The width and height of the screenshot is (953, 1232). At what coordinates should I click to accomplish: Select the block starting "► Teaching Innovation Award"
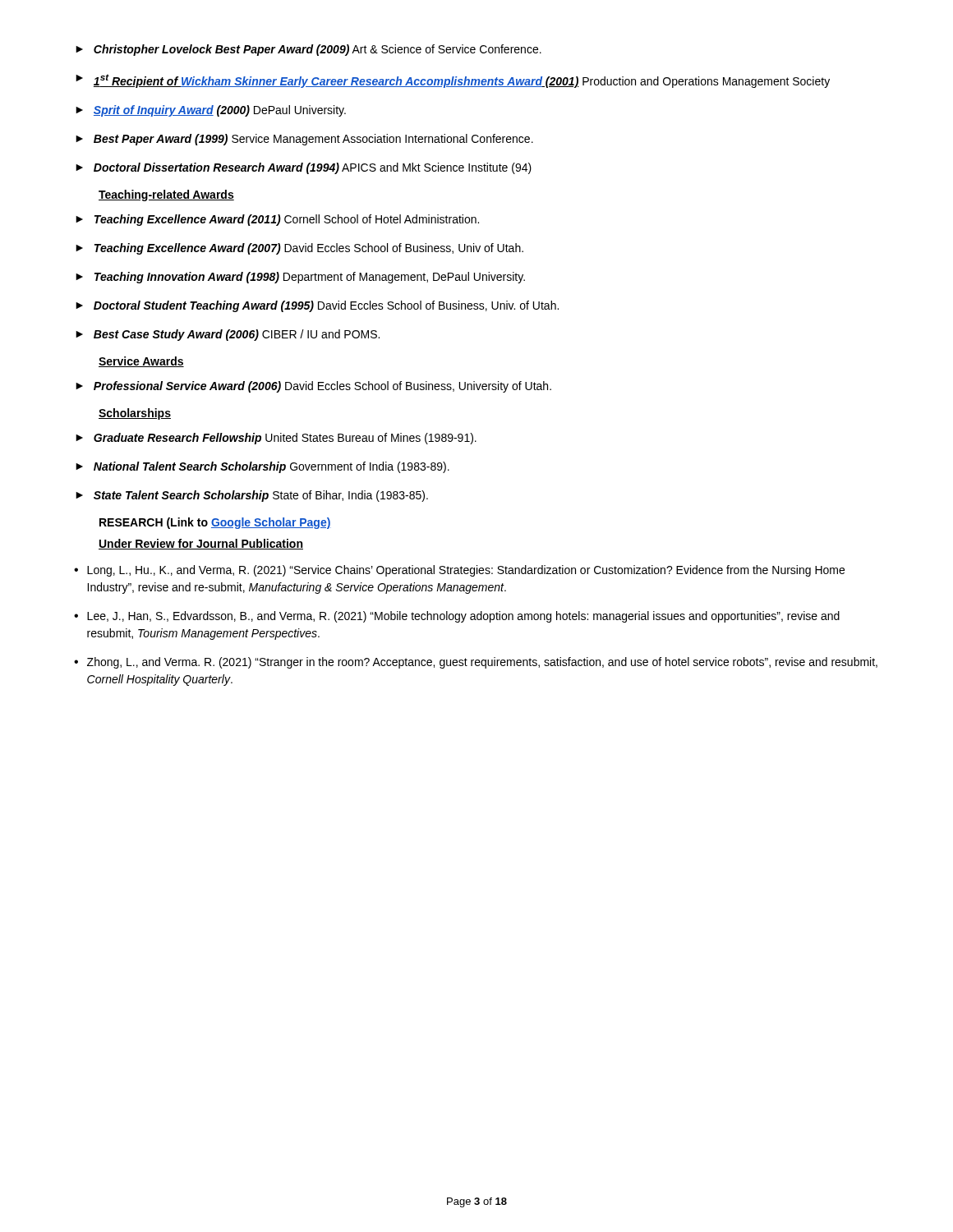tap(476, 277)
